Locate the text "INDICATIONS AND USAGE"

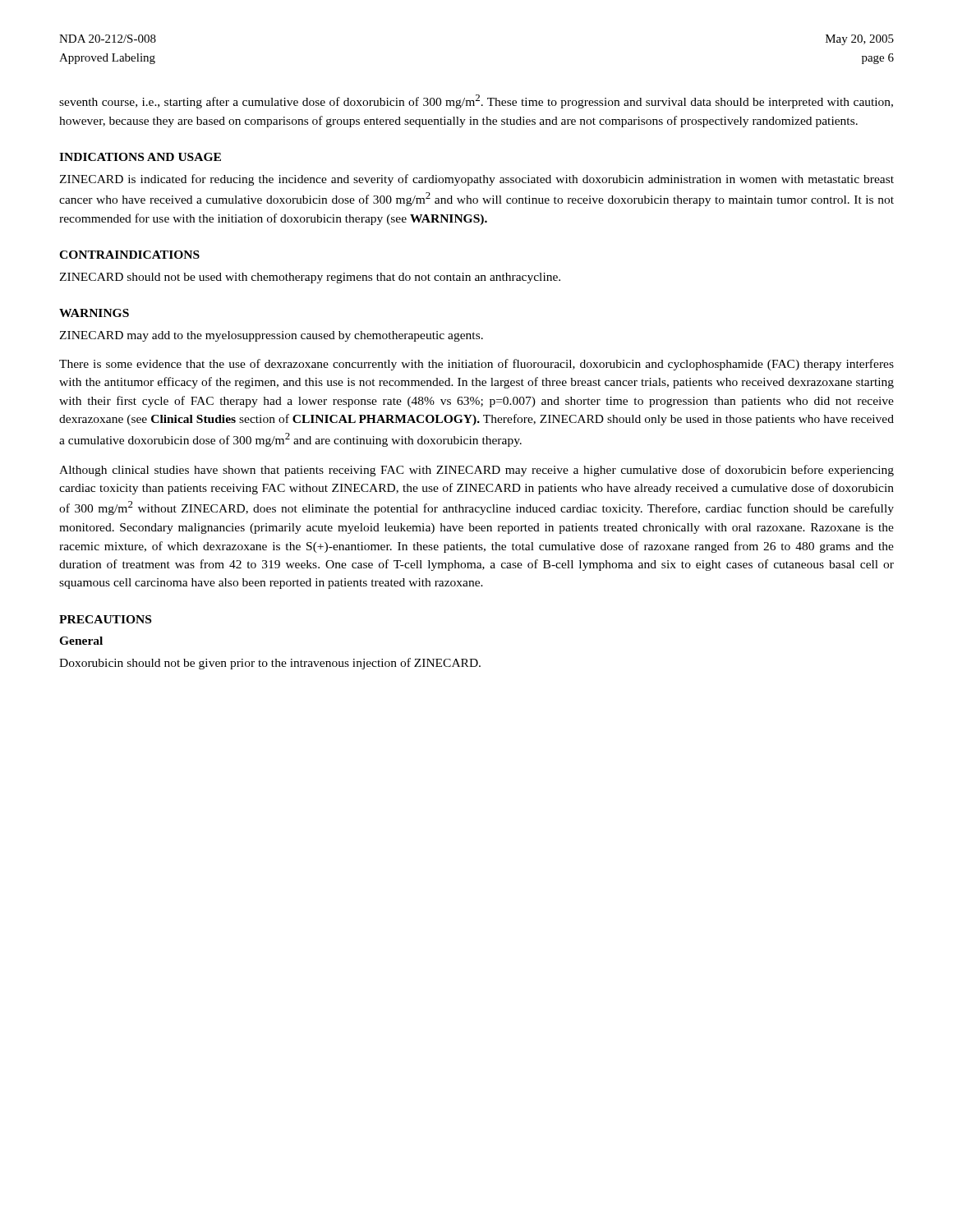click(140, 157)
